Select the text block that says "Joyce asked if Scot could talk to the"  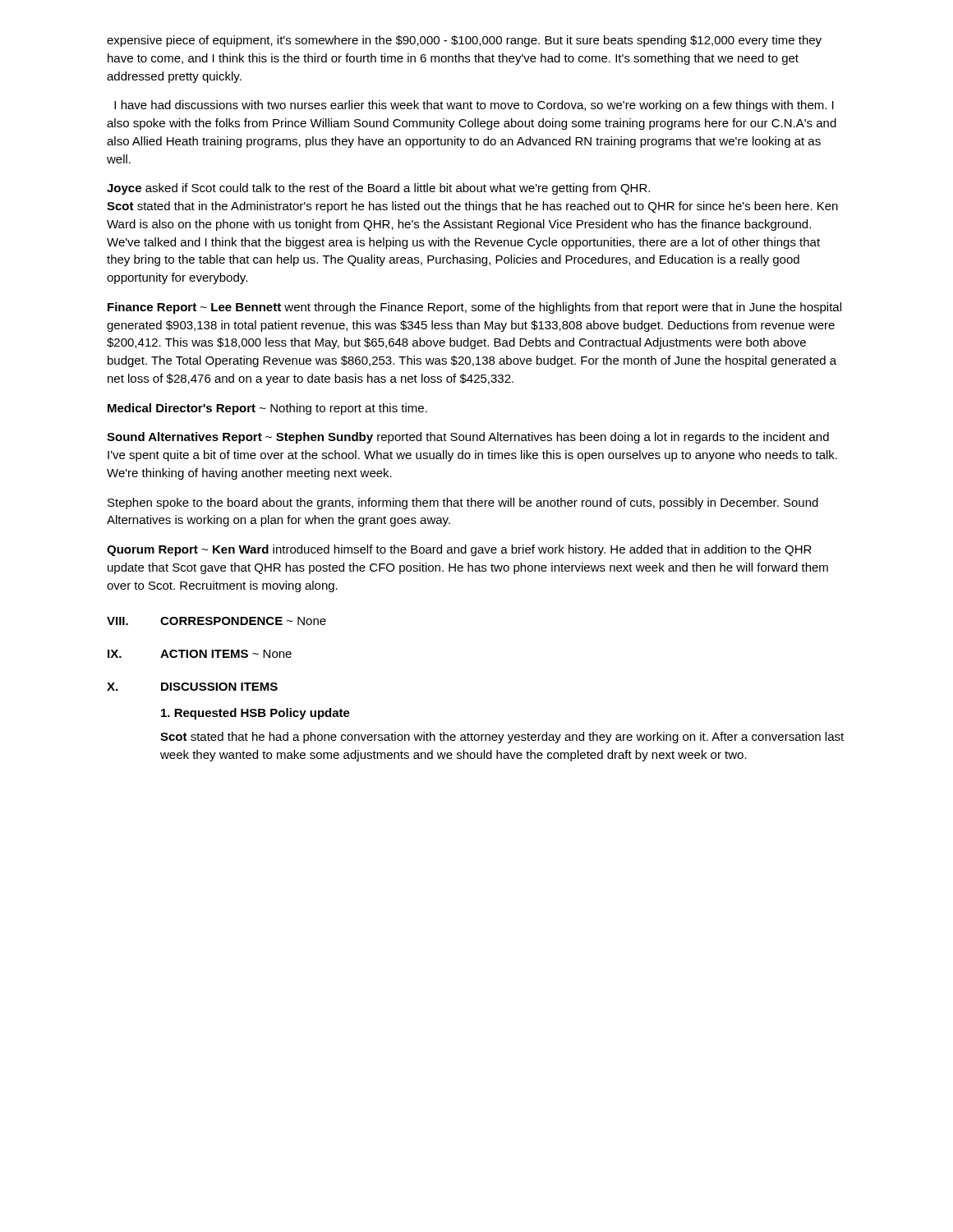click(473, 233)
